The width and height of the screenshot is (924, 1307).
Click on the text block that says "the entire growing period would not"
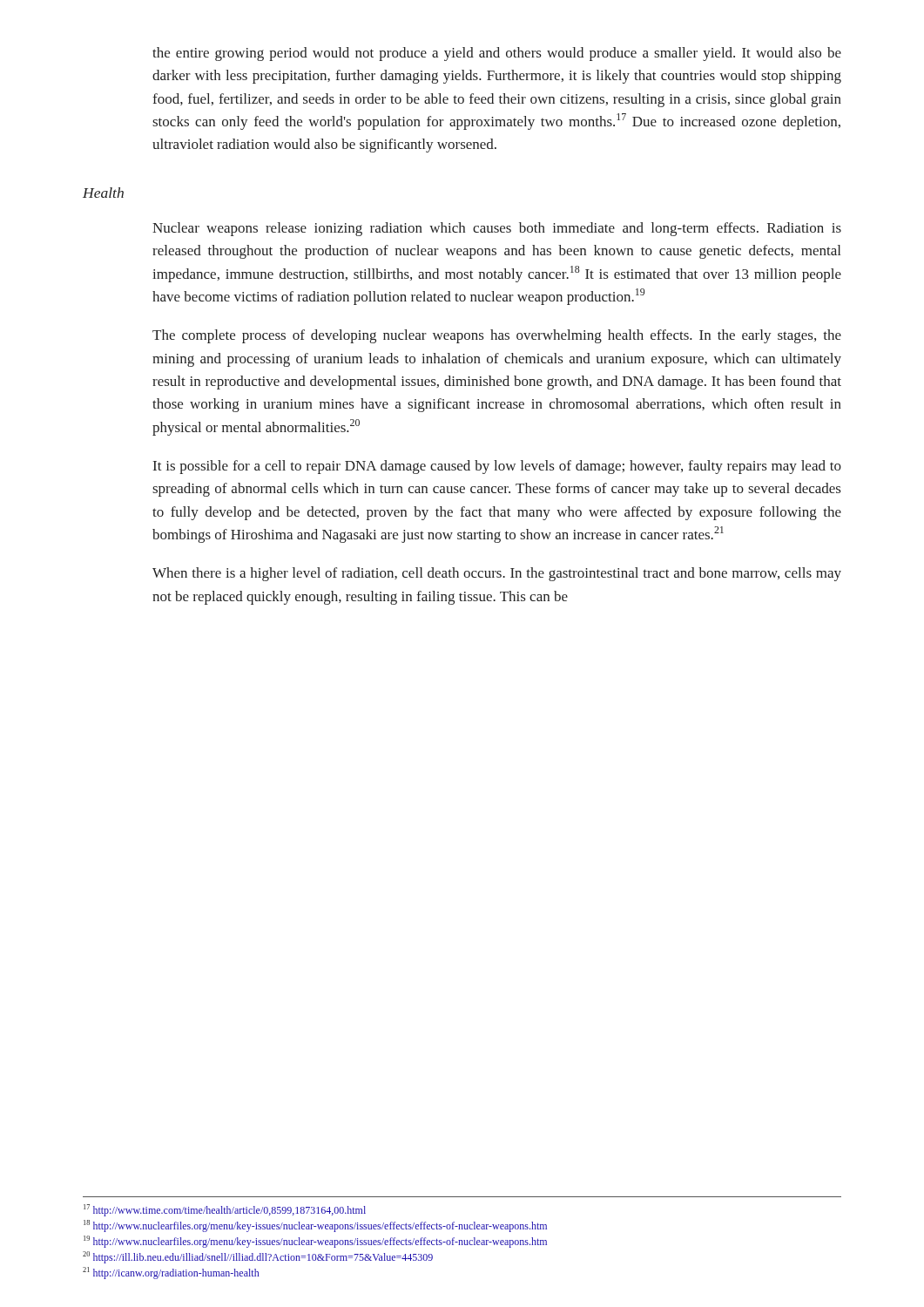tap(497, 99)
